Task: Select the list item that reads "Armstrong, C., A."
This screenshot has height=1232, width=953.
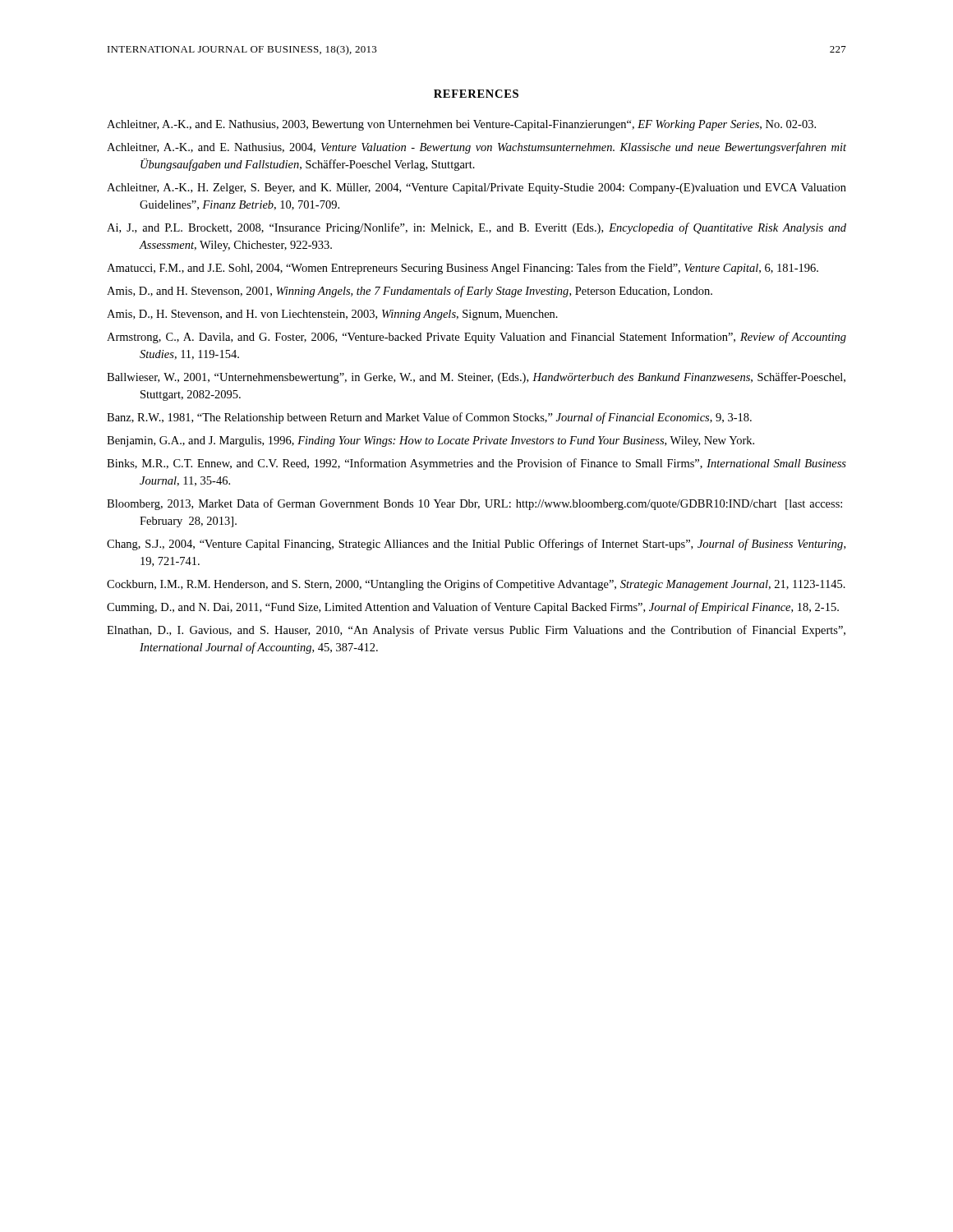Action: point(476,346)
